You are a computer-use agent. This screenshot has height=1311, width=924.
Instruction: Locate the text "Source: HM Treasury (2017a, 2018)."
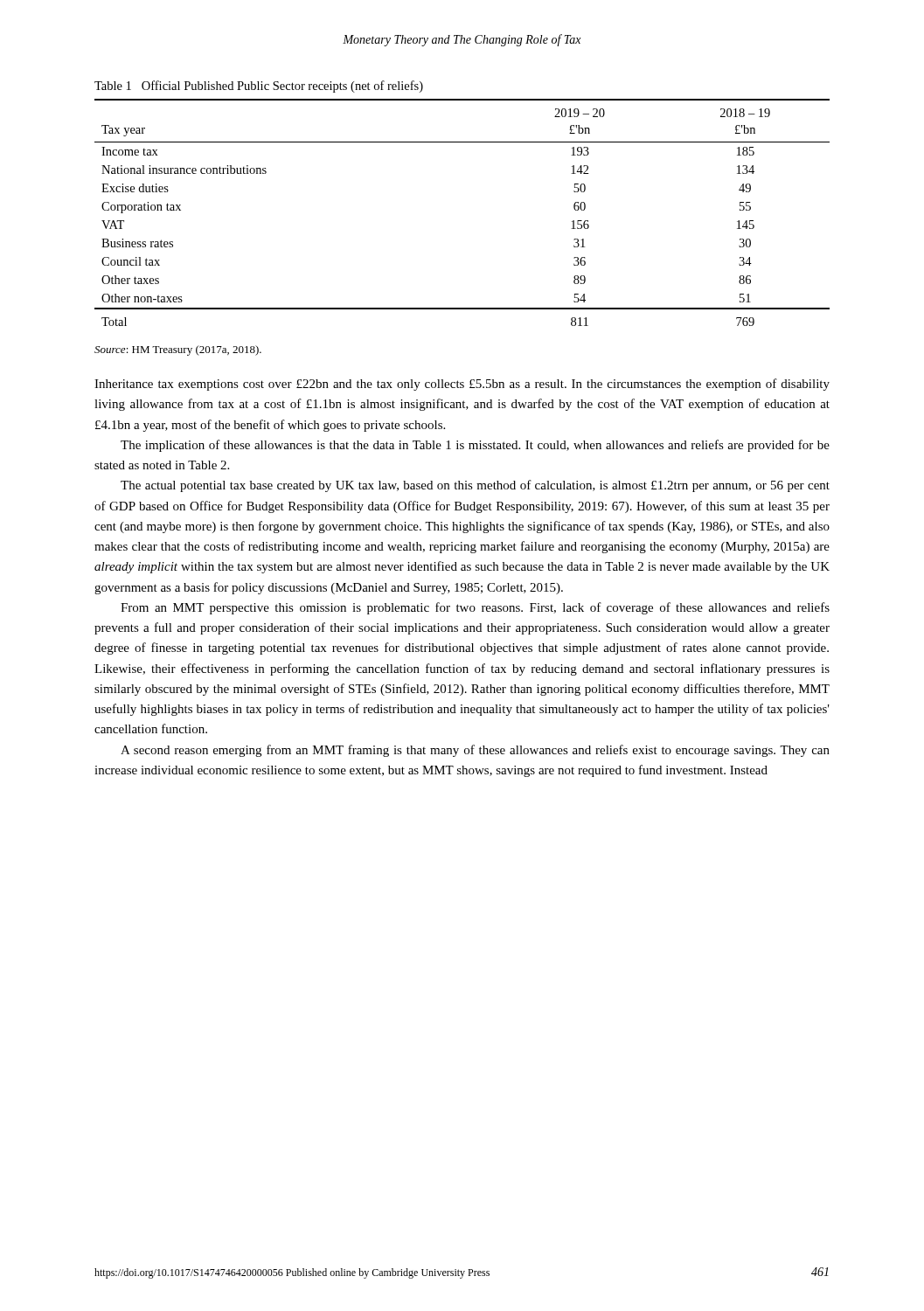[178, 349]
